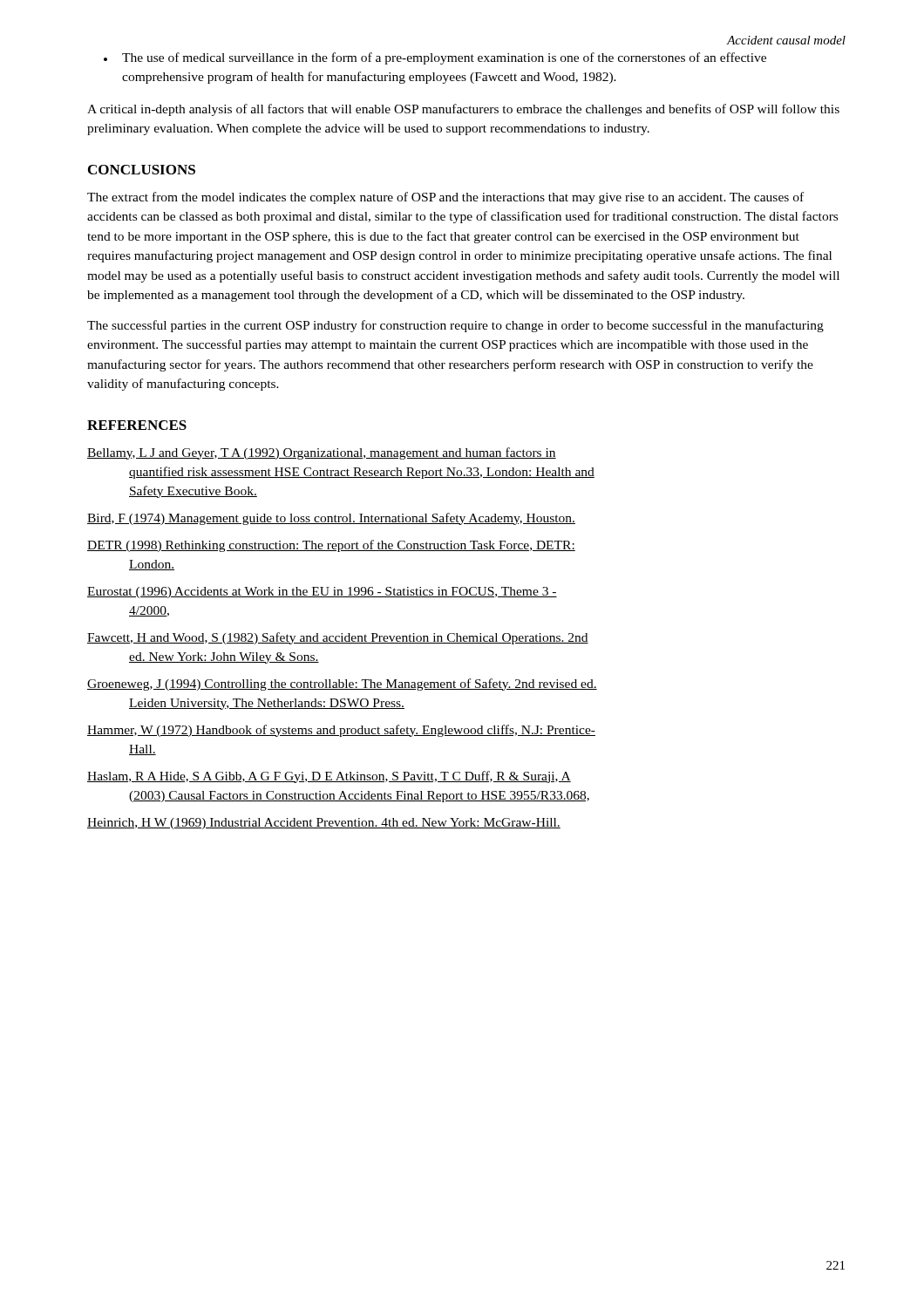Navigate to the block starting "Bellamy, L J and Geyer, T A"

(x=466, y=471)
